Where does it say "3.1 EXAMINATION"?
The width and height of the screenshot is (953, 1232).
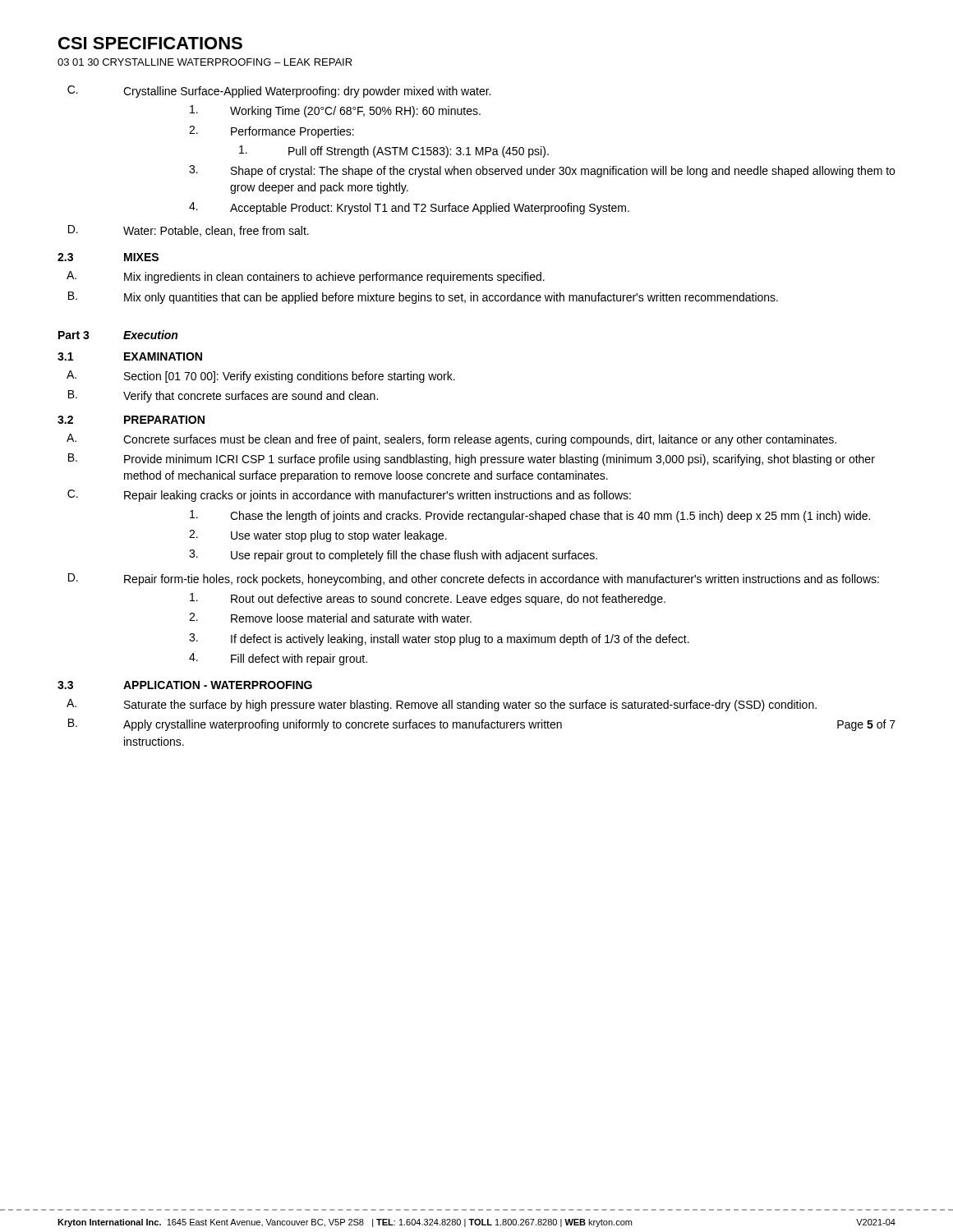(x=130, y=356)
